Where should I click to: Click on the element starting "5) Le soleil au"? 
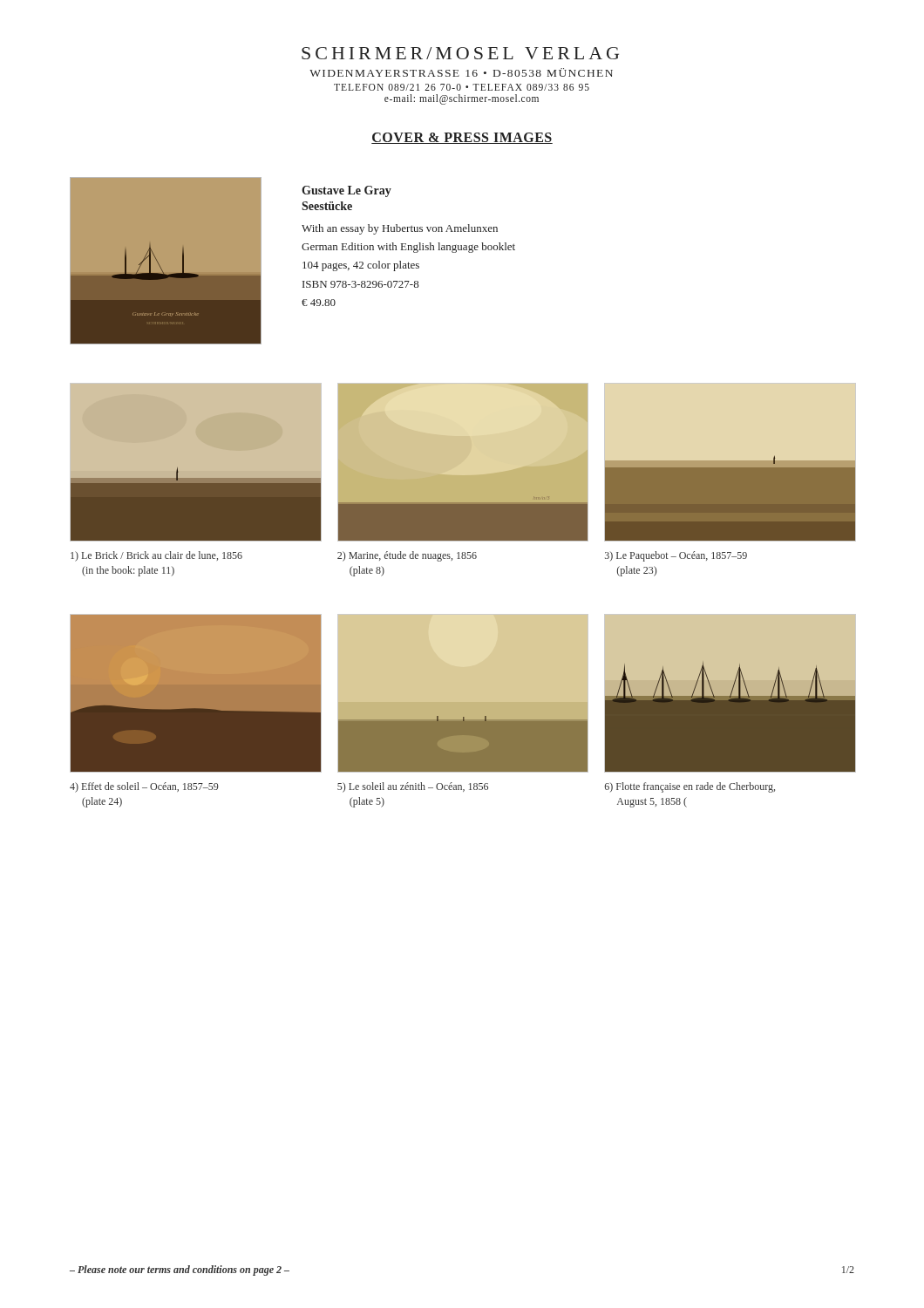point(462,795)
